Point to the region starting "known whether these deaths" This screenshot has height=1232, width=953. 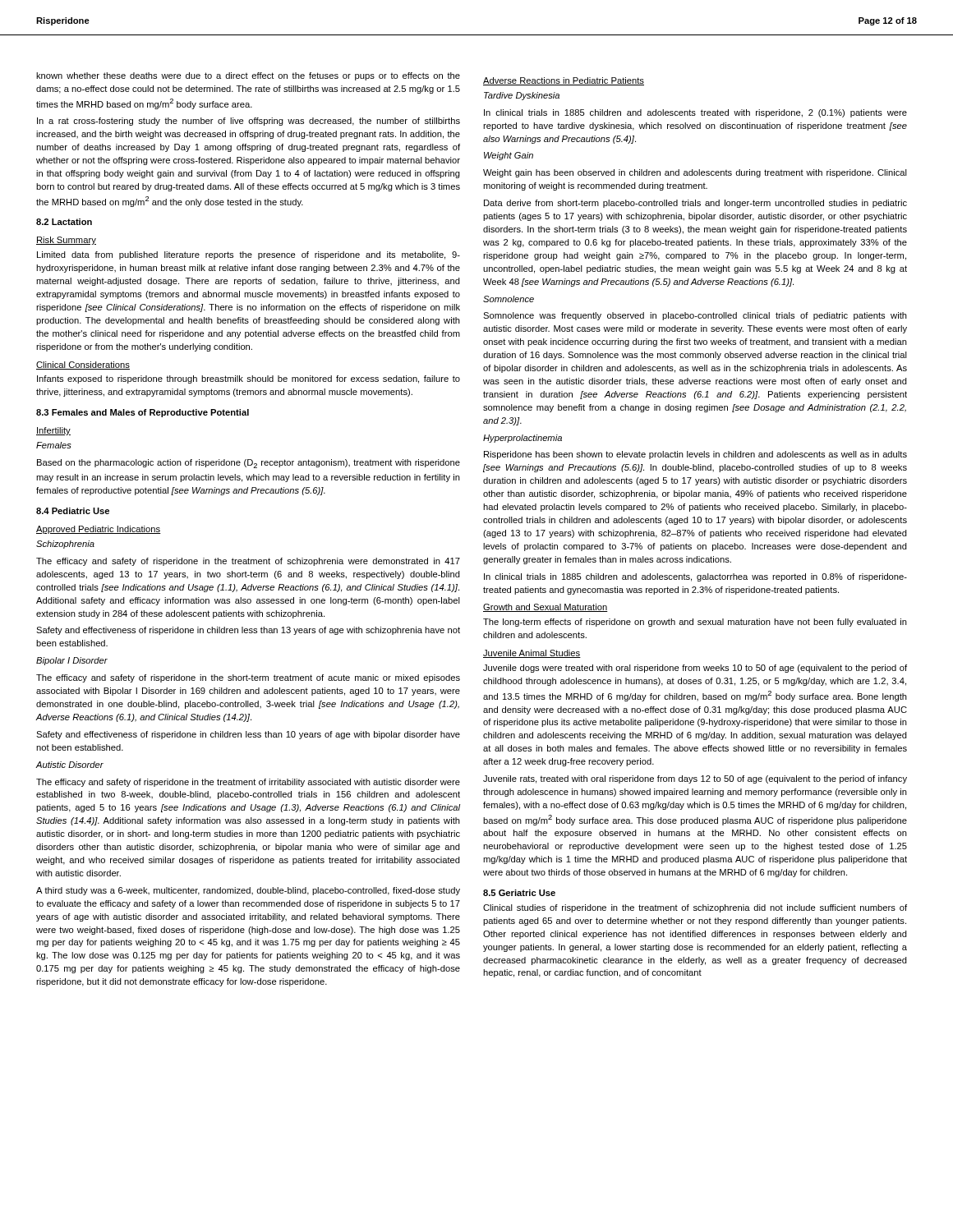(x=248, y=90)
